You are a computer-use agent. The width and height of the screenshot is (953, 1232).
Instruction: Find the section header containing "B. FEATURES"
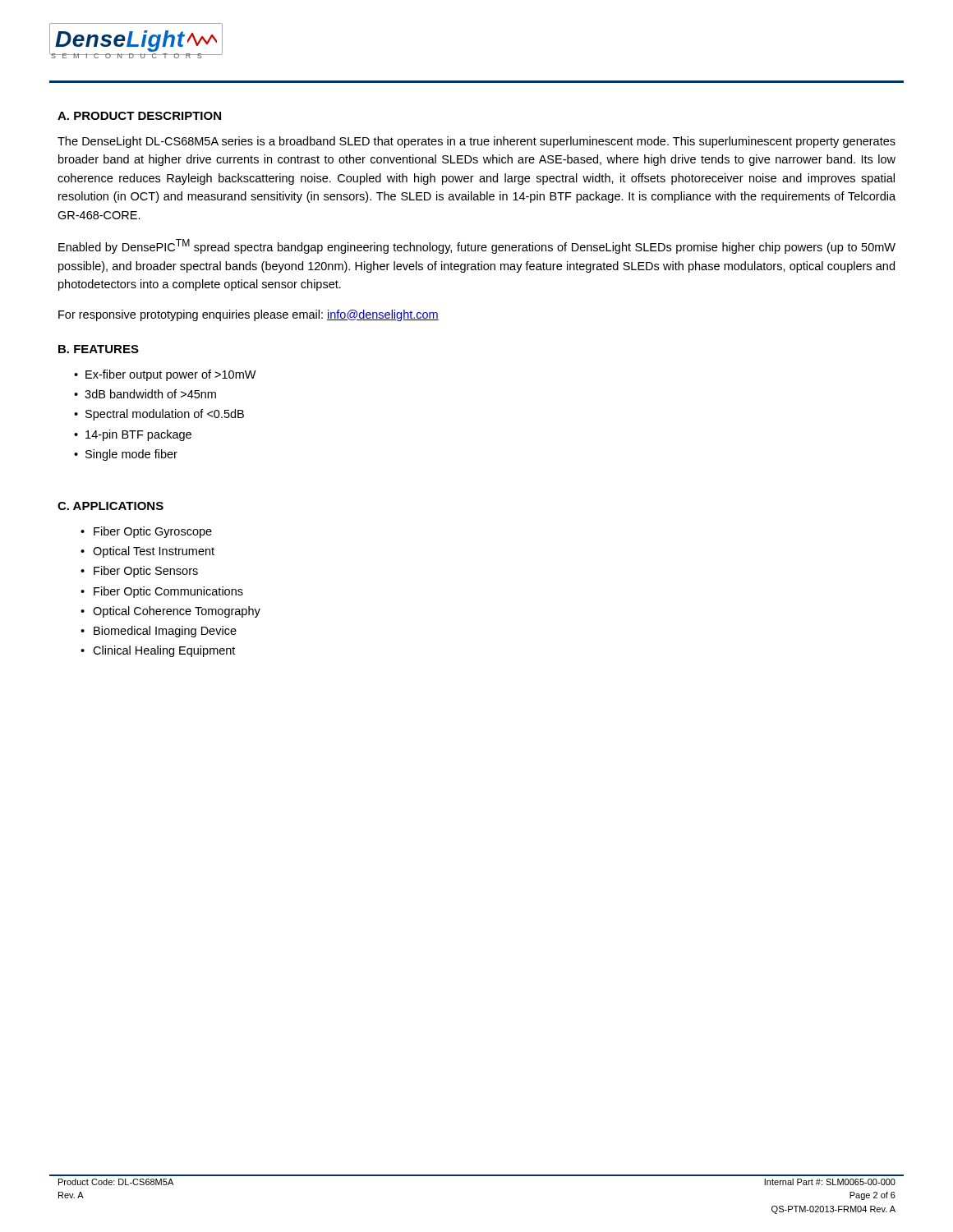(98, 349)
